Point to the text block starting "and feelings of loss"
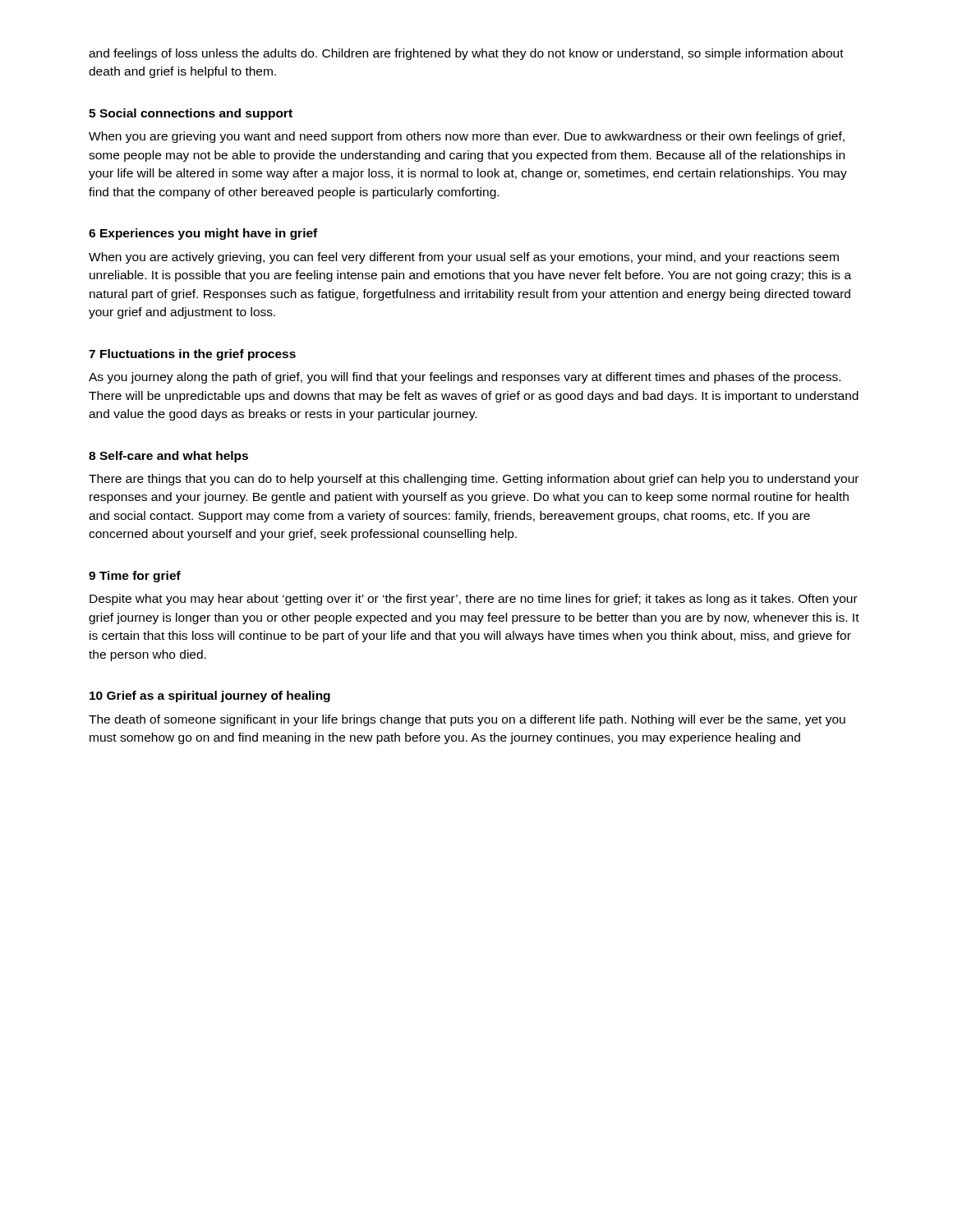953x1232 pixels. [466, 62]
